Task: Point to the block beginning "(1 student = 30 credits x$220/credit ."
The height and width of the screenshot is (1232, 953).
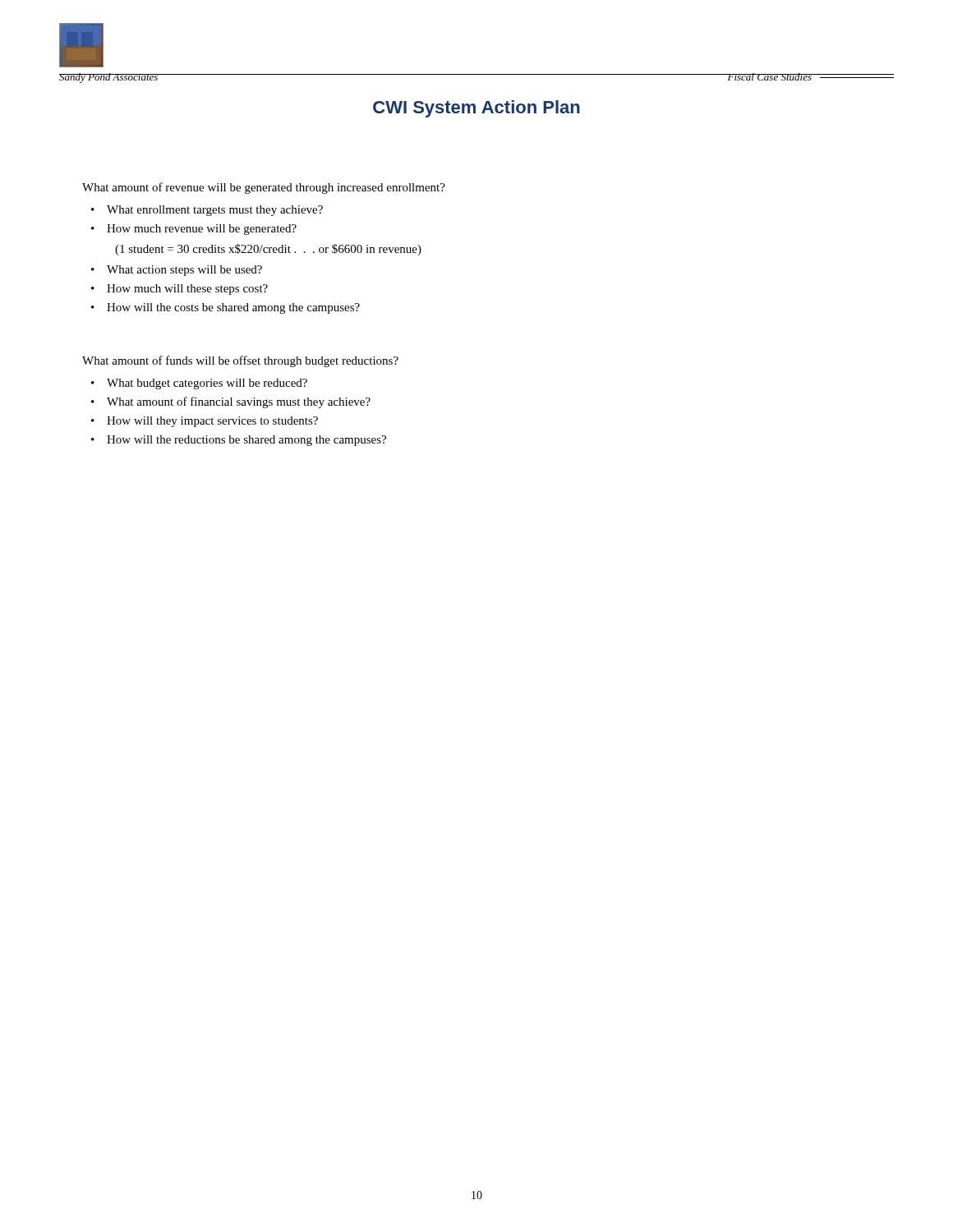Action: [268, 249]
